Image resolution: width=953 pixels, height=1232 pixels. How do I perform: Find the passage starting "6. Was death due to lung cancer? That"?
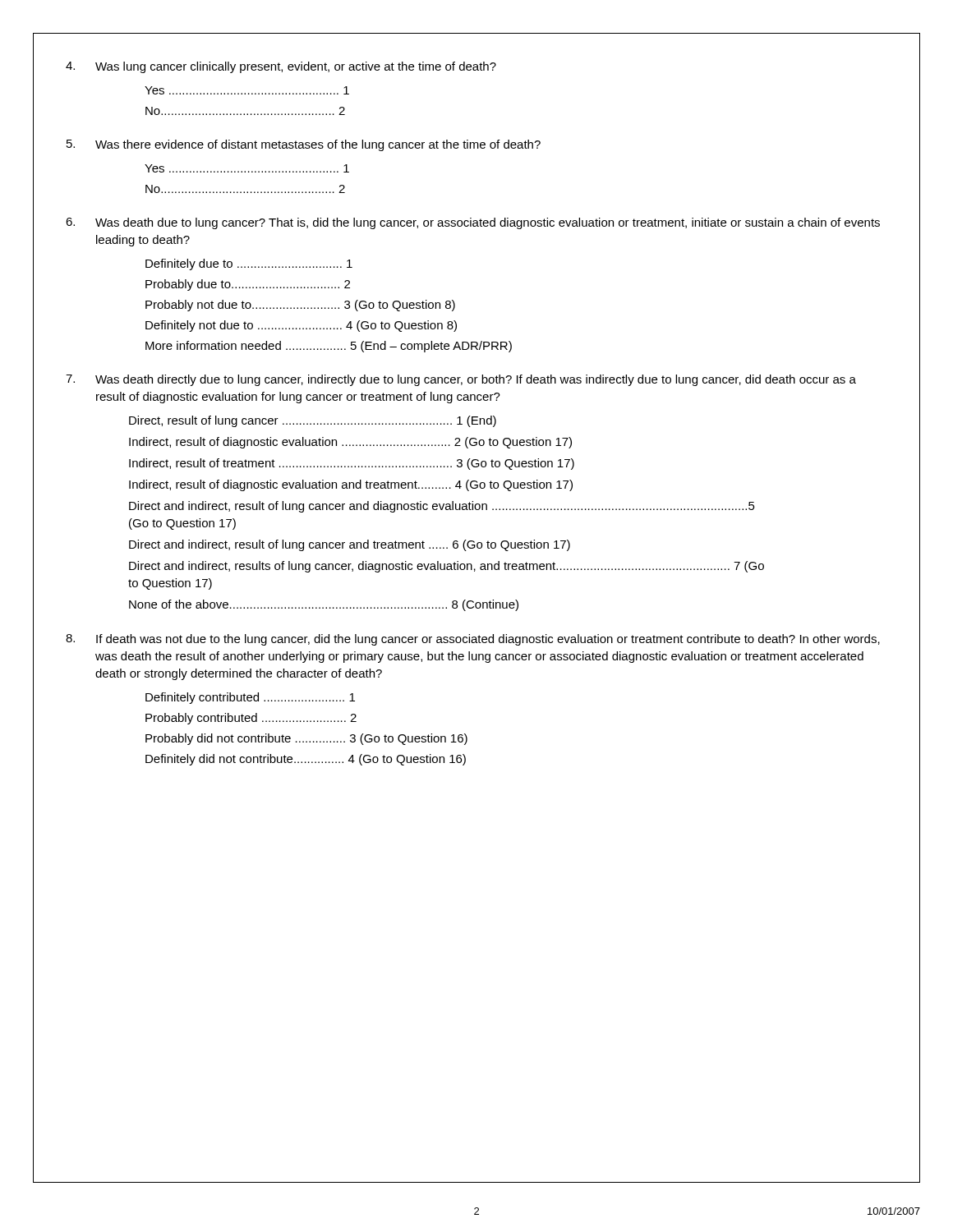[473, 223]
